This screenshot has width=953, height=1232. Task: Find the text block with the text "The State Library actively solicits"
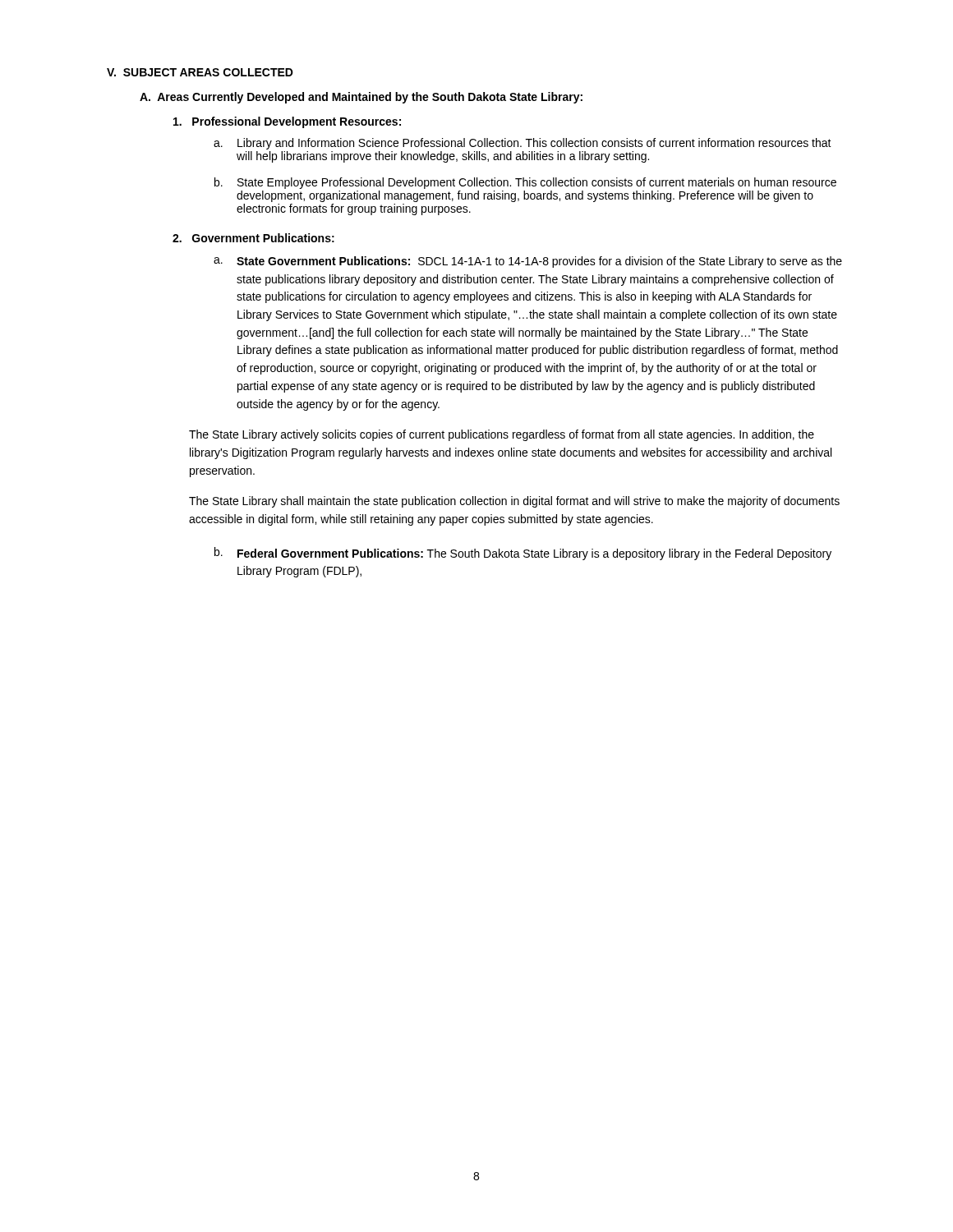point(511,452)
